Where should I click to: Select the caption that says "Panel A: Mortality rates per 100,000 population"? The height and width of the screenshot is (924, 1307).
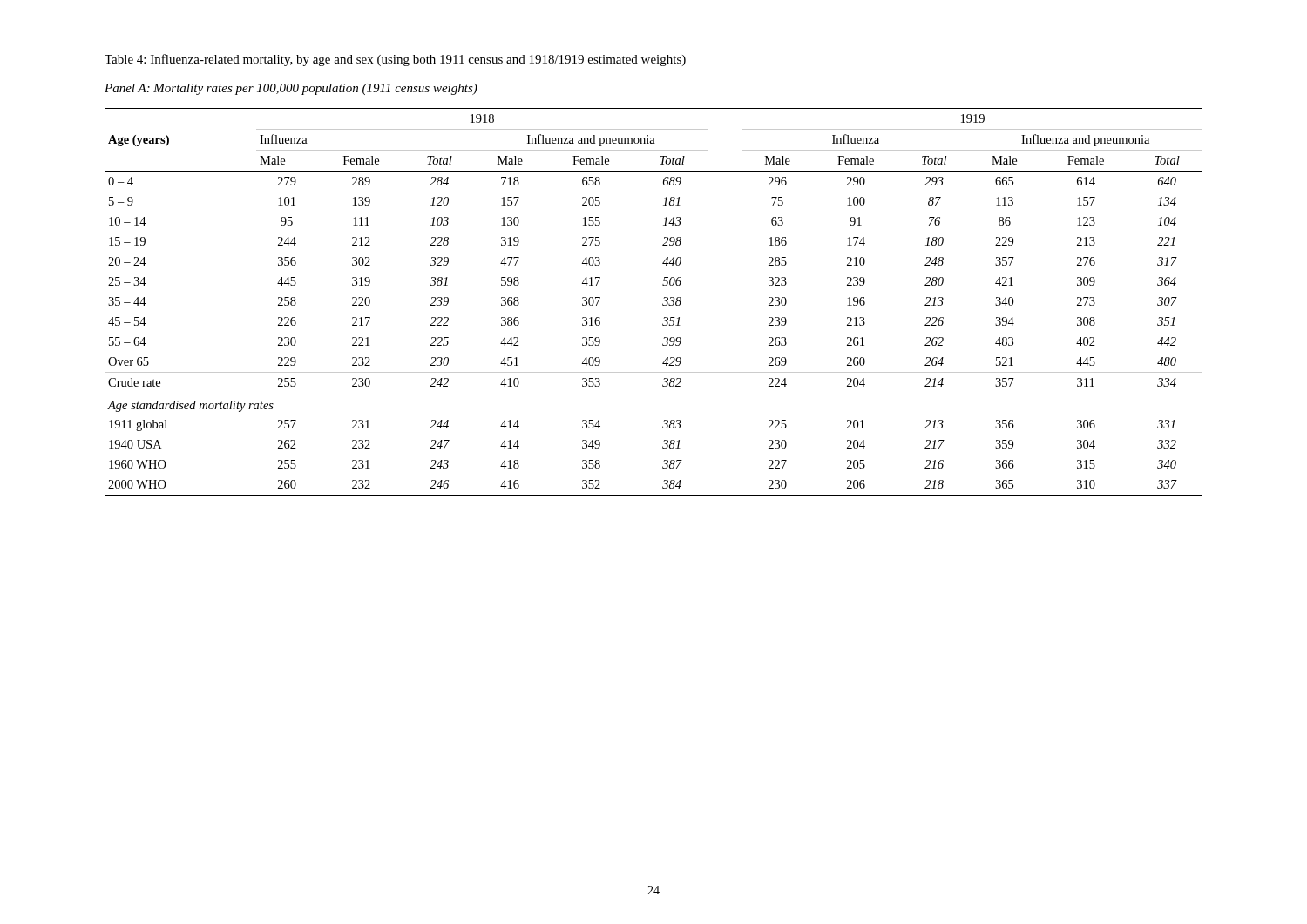coord(291,88)
